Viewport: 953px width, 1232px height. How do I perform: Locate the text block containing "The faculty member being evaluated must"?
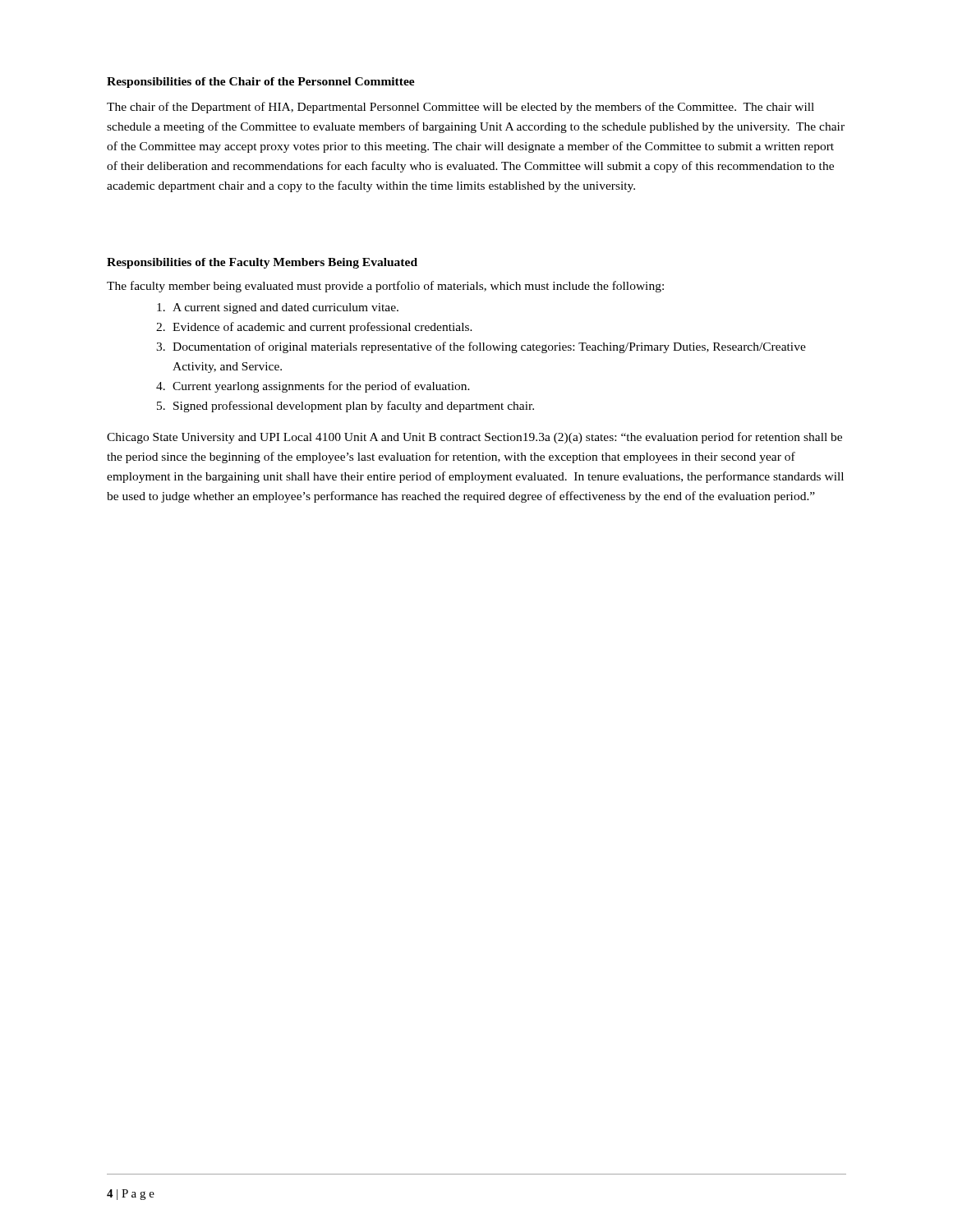[386, 286]
